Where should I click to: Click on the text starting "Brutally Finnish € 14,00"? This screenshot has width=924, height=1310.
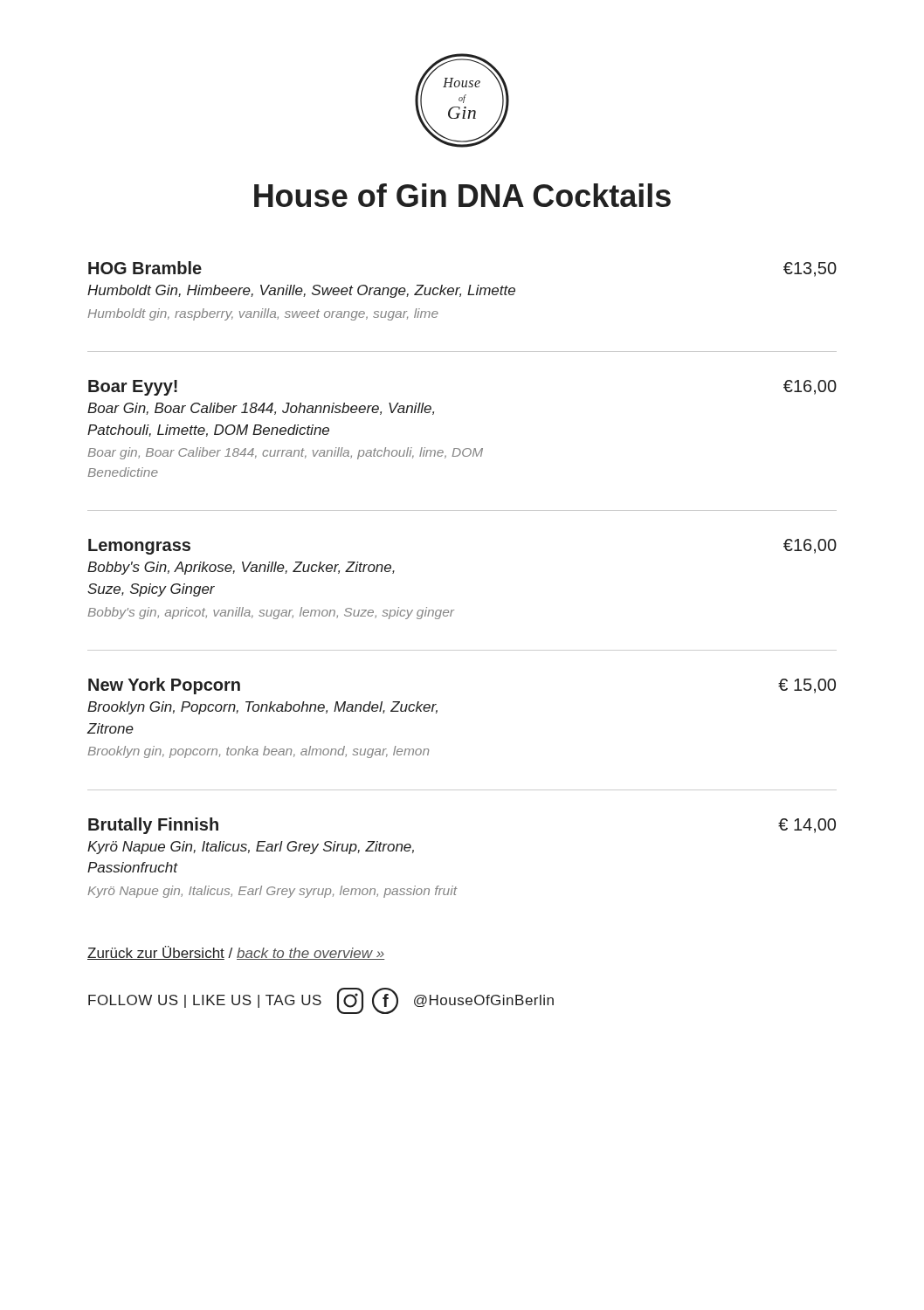pyautogui.click(x=146, y=826)
